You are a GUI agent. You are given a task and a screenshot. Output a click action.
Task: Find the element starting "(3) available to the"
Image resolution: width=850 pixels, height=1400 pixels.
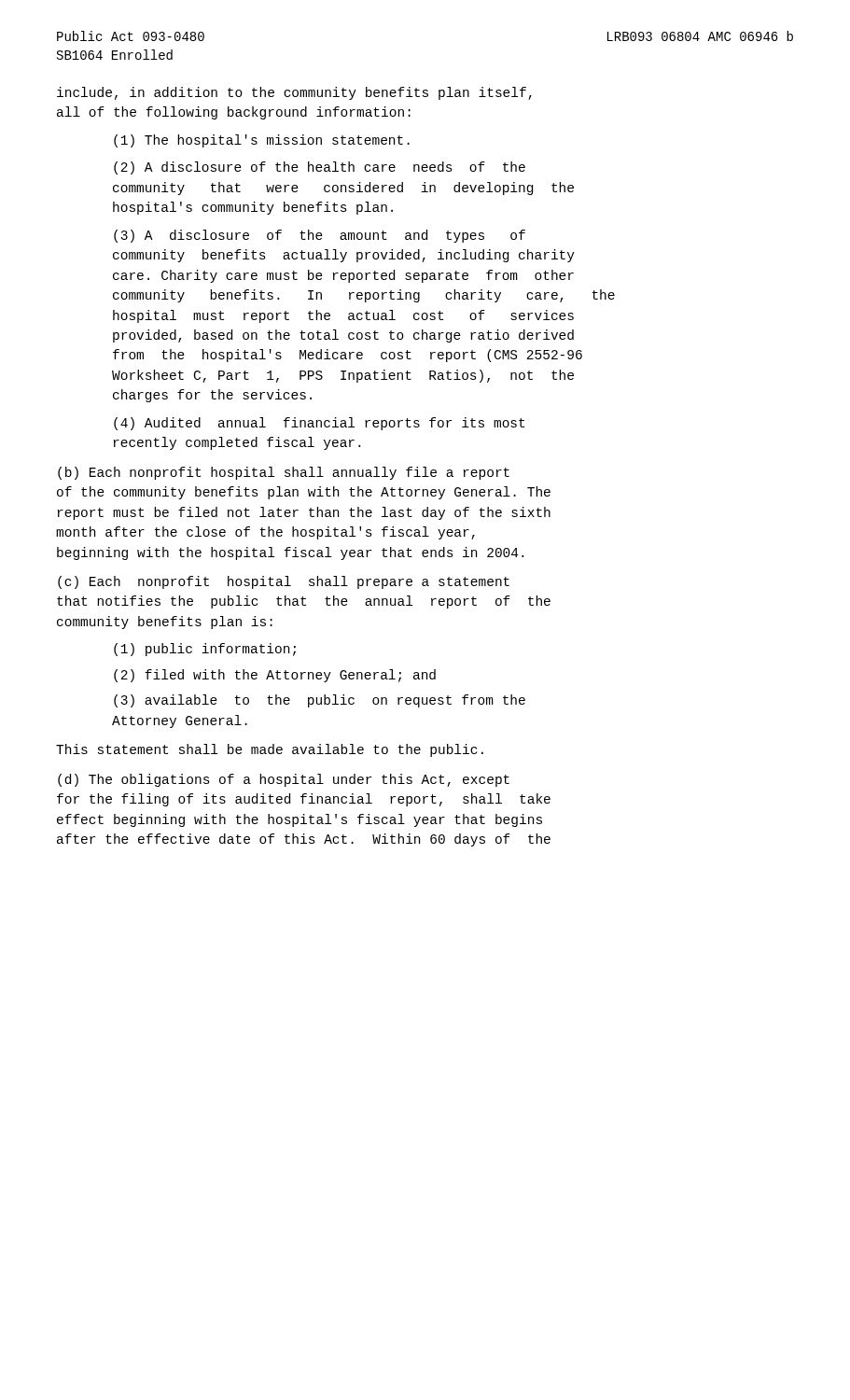(453, 712)
